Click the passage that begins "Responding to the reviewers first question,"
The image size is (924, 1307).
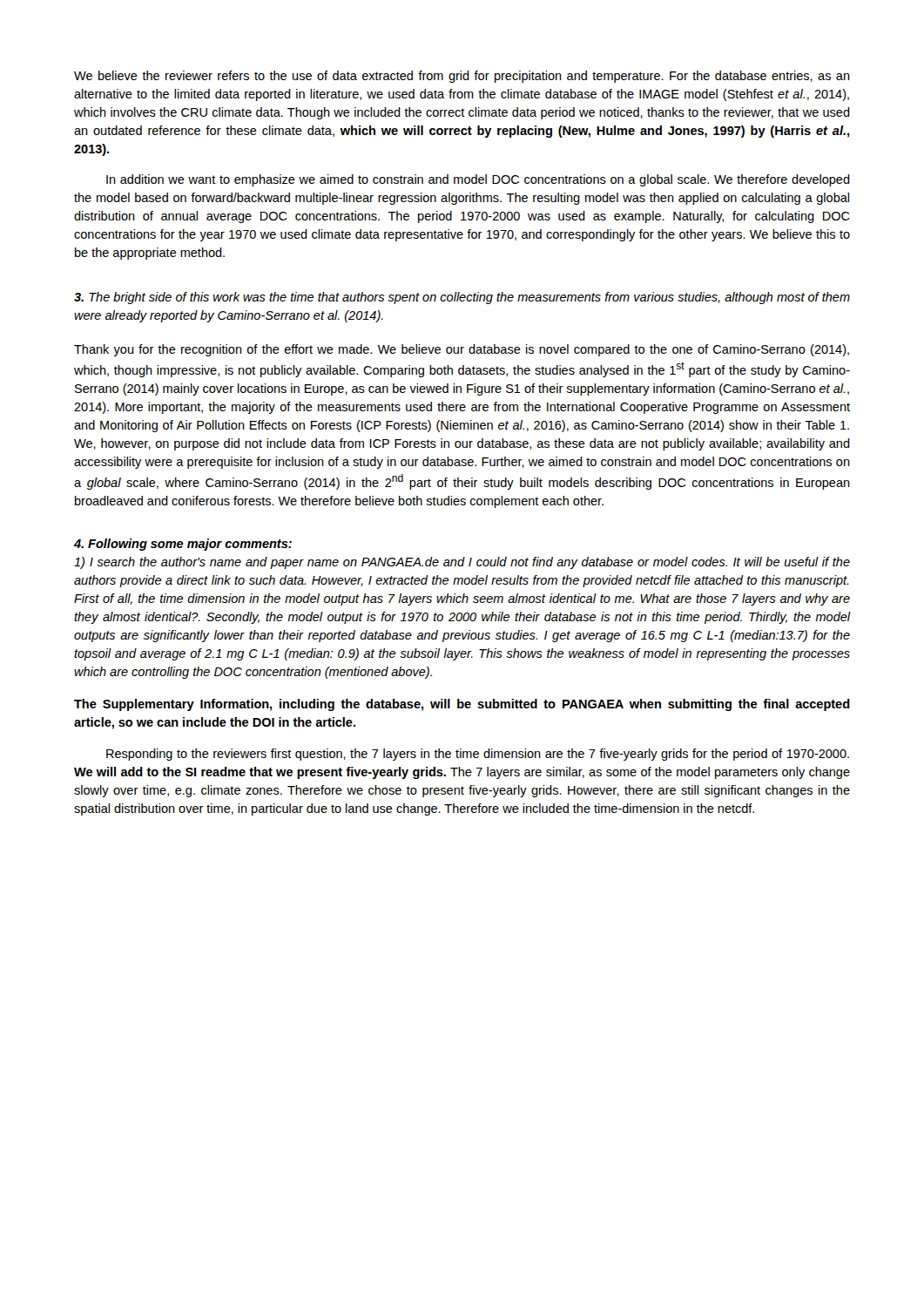pos(462,781)
